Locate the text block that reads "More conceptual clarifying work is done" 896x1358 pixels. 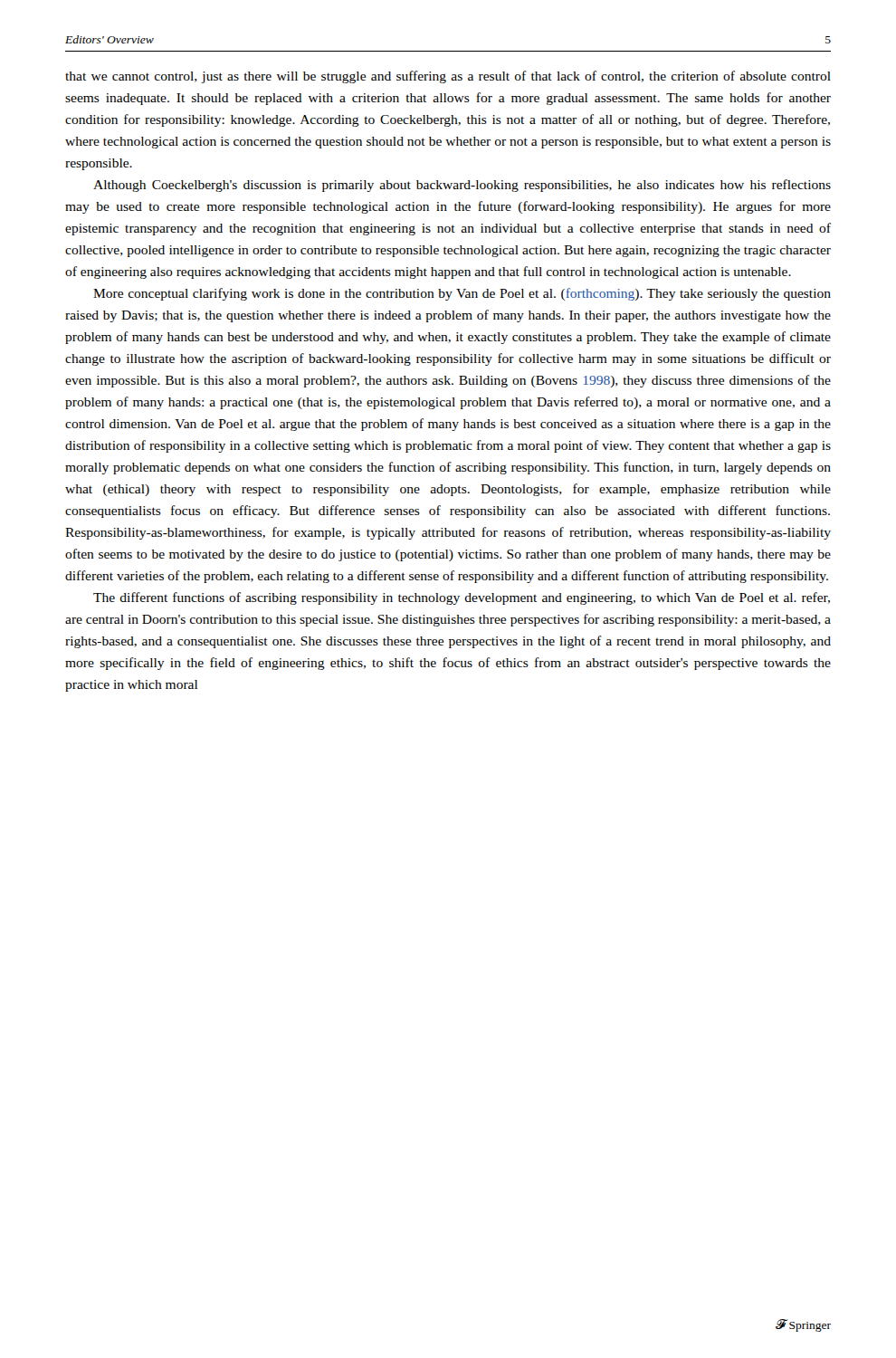pos(448,435)
